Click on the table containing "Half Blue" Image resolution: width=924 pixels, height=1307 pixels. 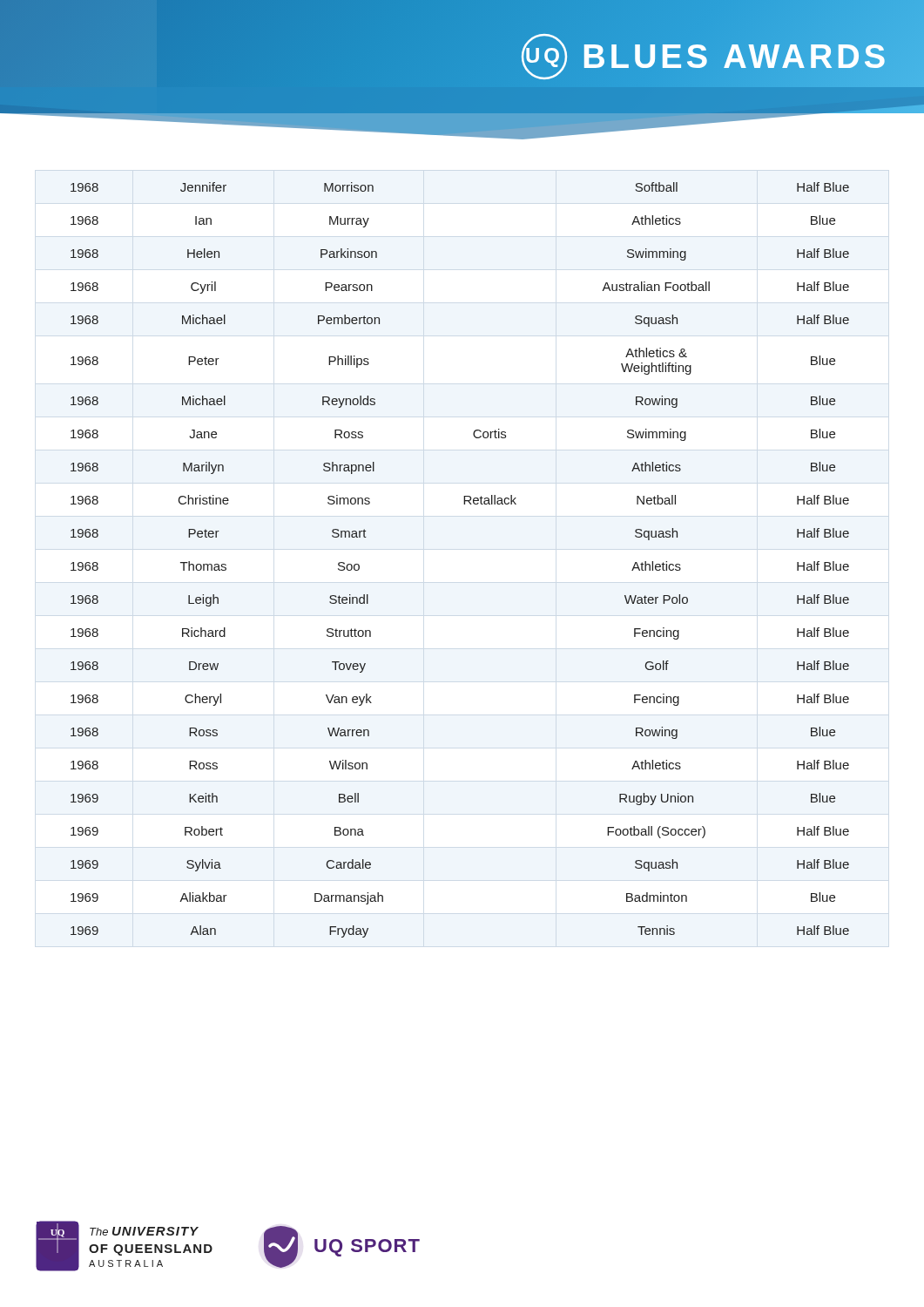[x=462, y=559]
